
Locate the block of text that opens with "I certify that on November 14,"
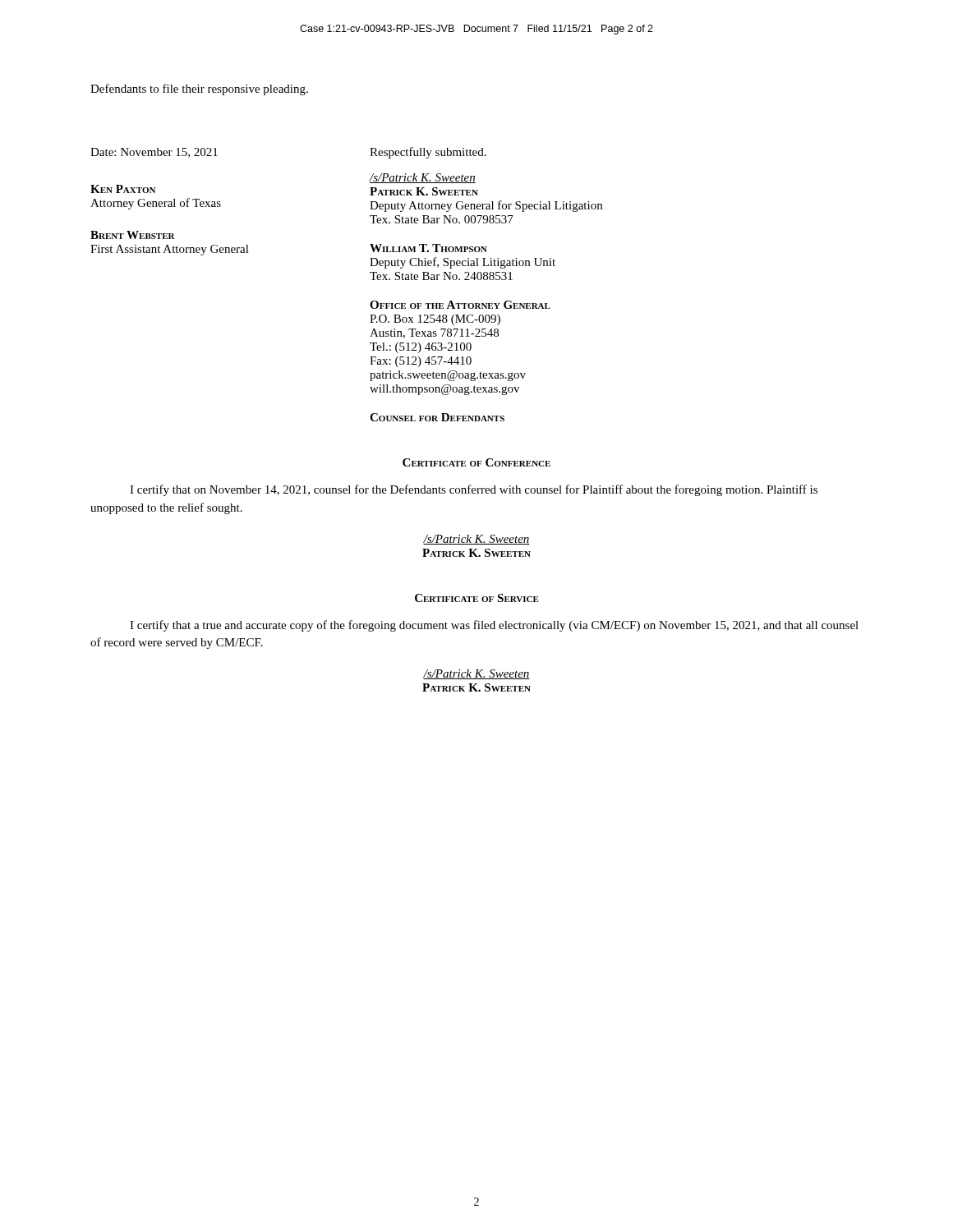454,498
